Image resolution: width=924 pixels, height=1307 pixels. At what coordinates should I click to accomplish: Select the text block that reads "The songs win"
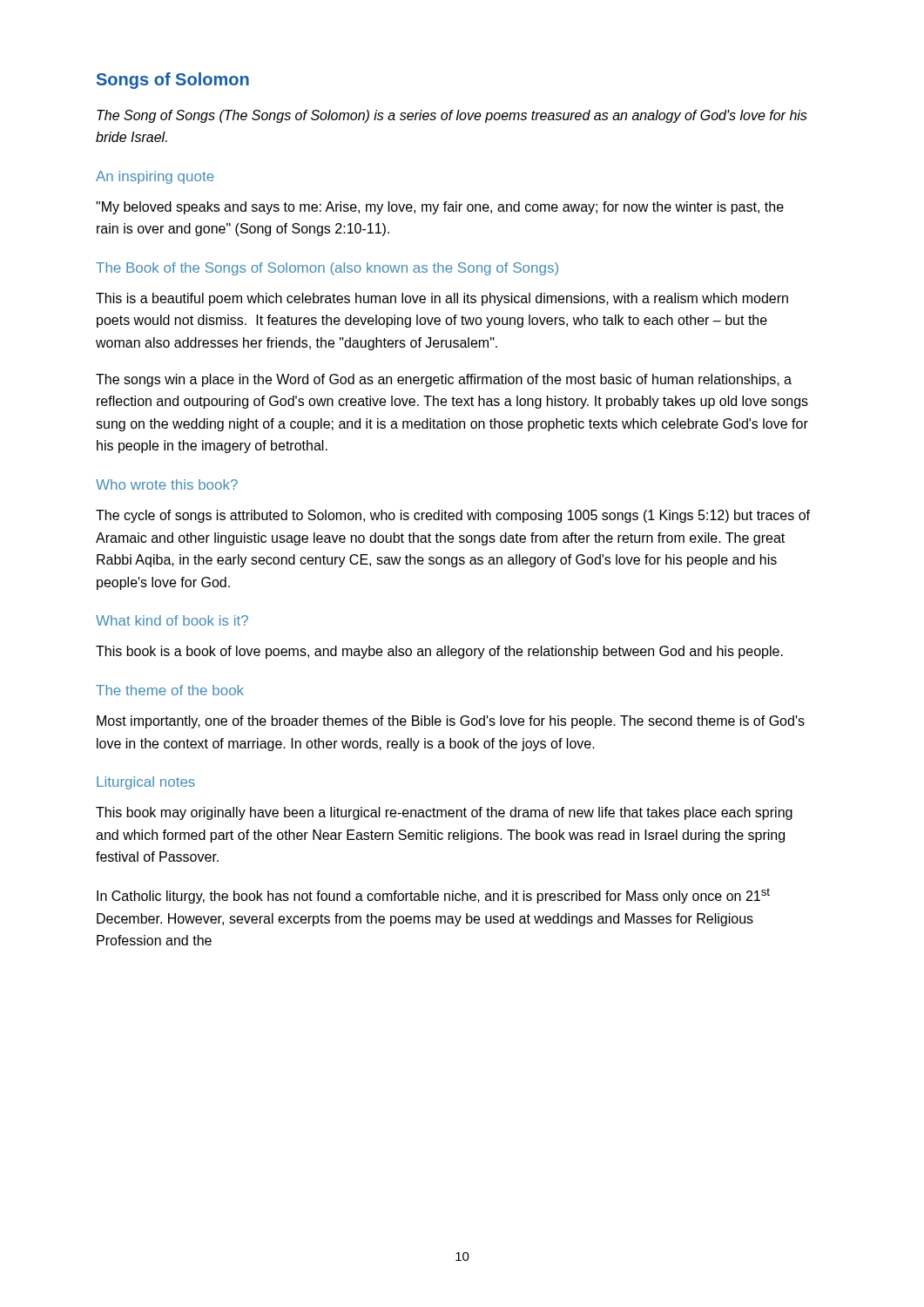tap(452, 413)
